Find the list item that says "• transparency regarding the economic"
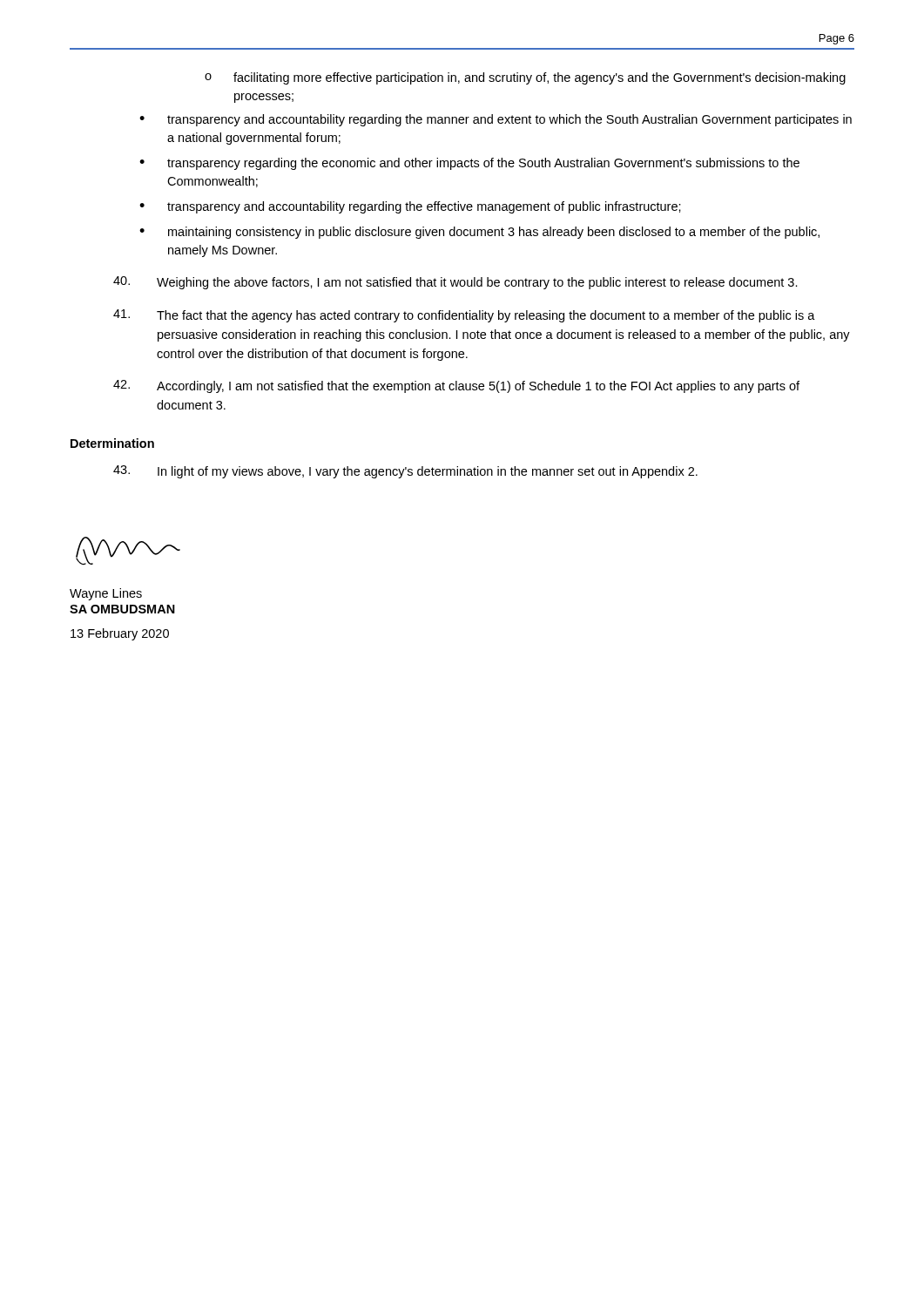 (462, 173)
